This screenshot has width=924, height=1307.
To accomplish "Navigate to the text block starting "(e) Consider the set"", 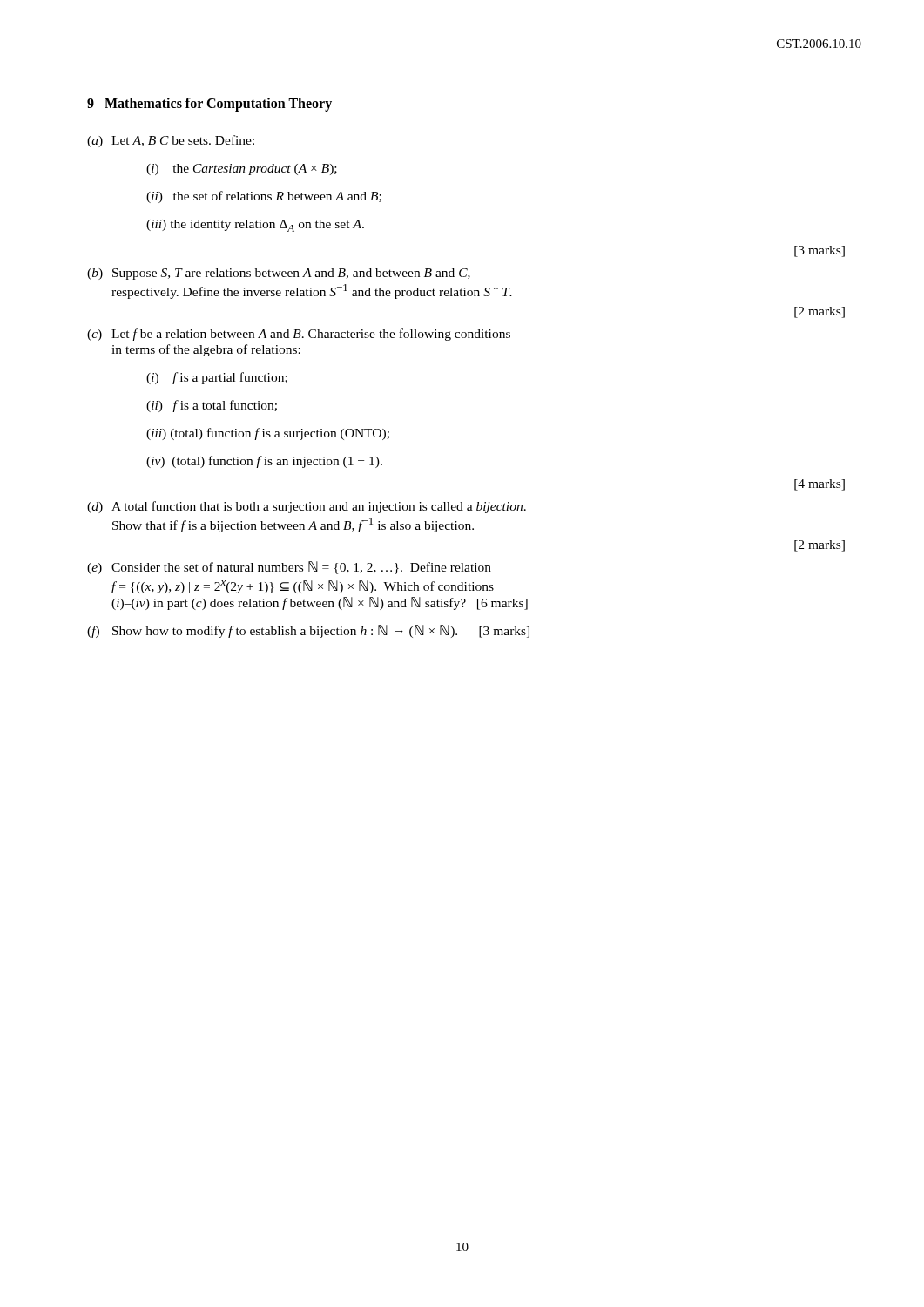I will (x=466, y=585).
